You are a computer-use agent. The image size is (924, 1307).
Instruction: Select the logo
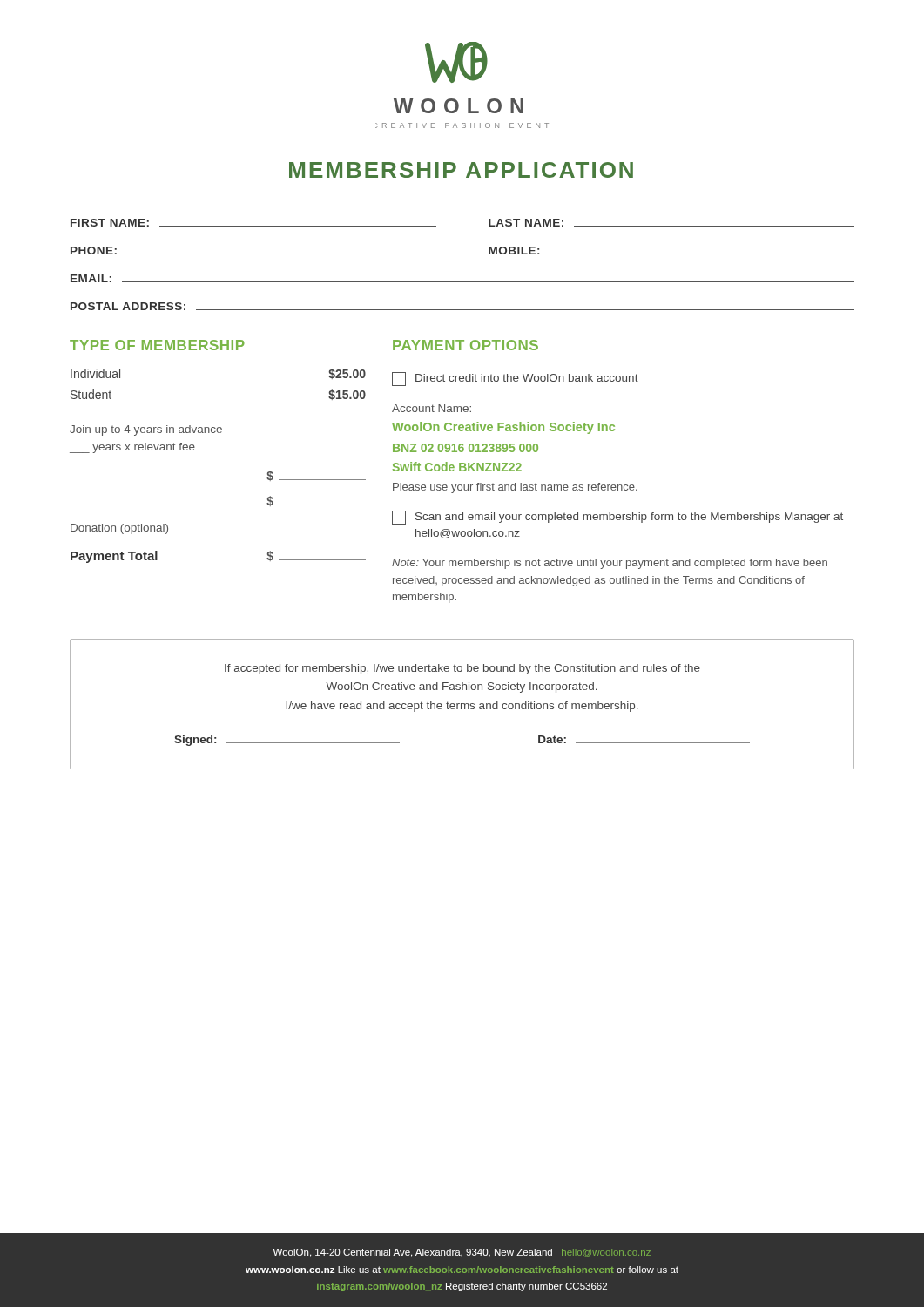[x=462, y=71]
